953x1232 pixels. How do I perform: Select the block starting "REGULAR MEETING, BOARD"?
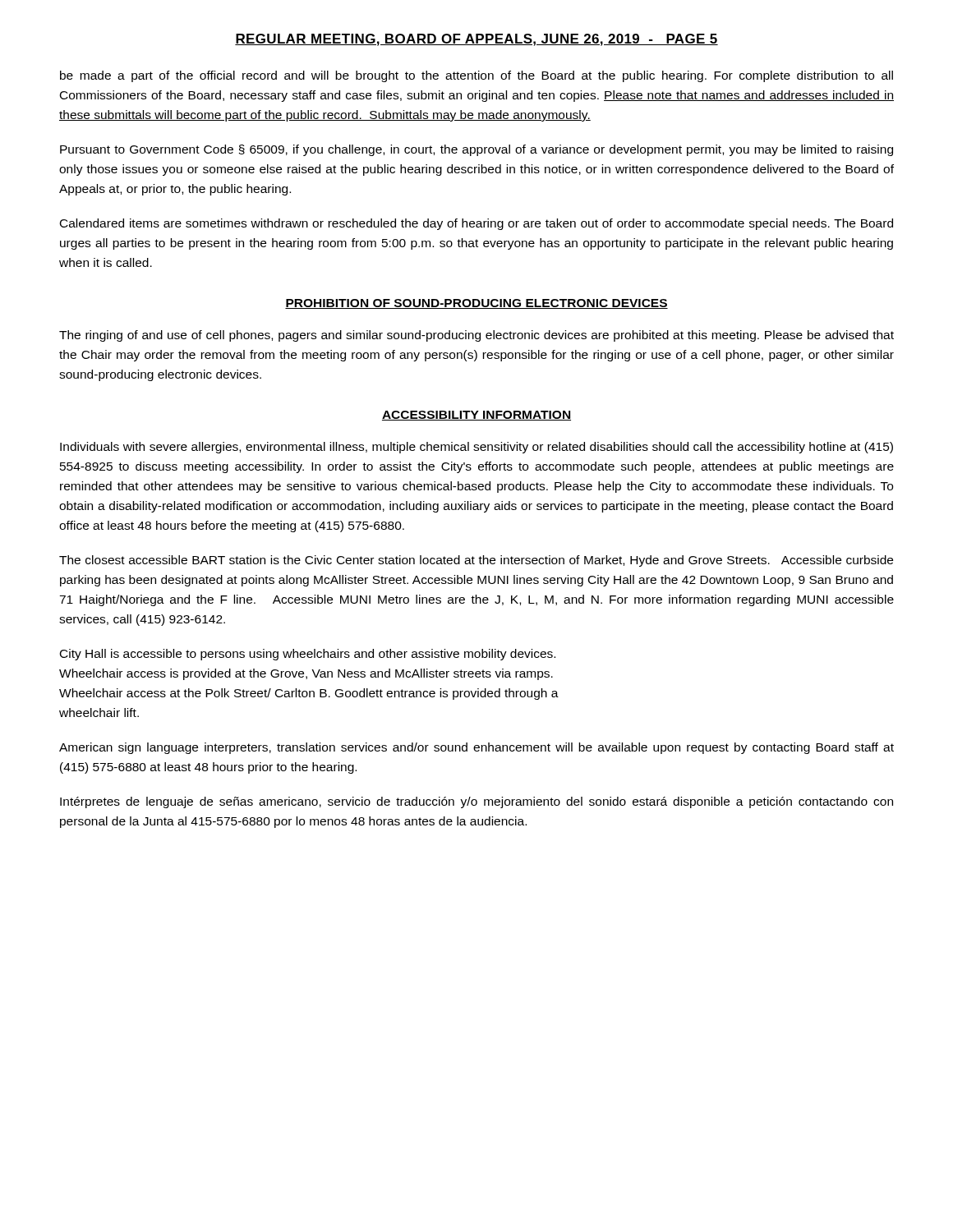pyautogui.click(x=476, y=39)
